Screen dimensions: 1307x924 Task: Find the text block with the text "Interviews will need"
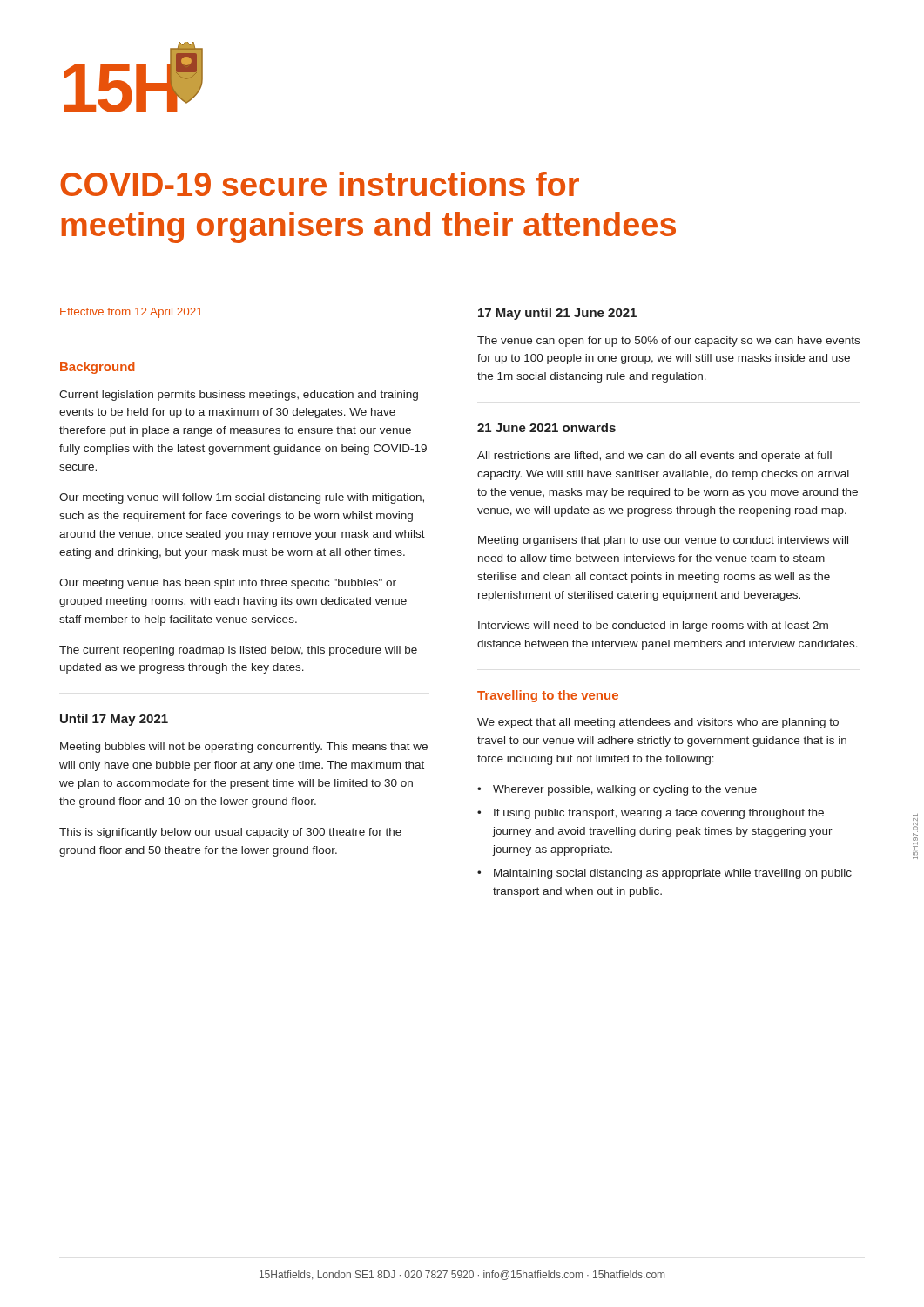click(668, 634)
